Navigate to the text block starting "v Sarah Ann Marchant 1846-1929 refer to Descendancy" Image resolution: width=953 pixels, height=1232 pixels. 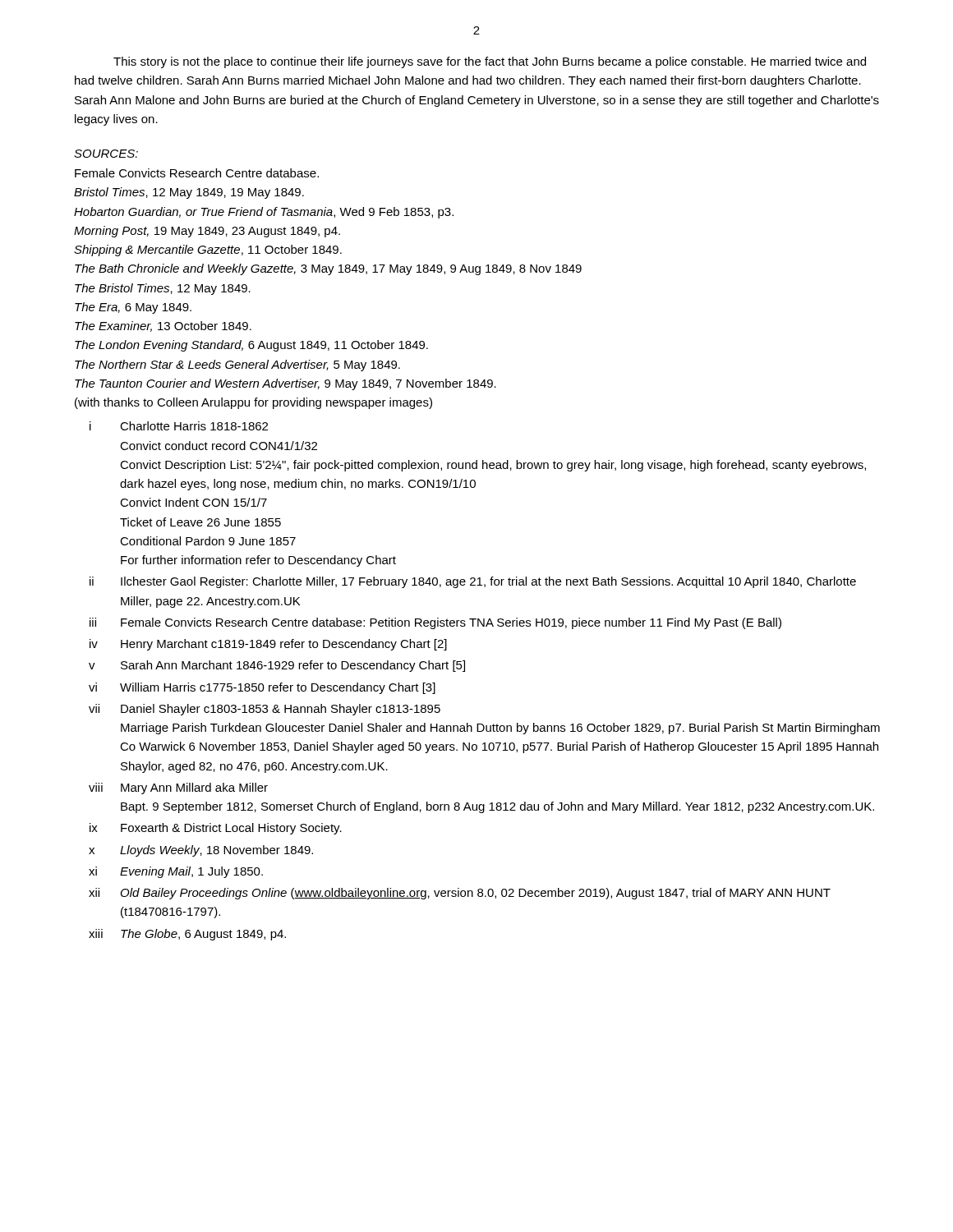[x=277, y=666]
